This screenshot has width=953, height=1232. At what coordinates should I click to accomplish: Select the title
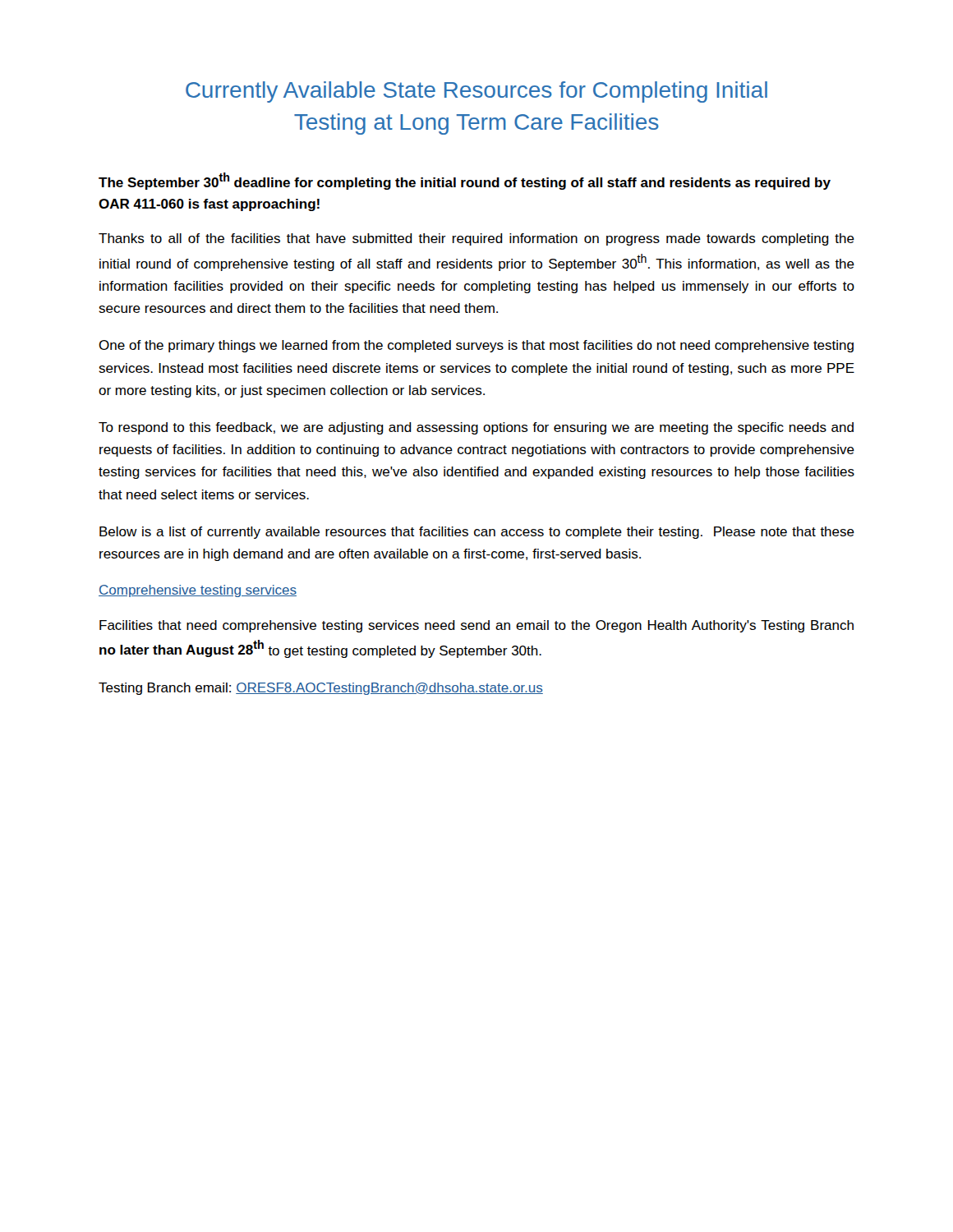tap(476, 106)
